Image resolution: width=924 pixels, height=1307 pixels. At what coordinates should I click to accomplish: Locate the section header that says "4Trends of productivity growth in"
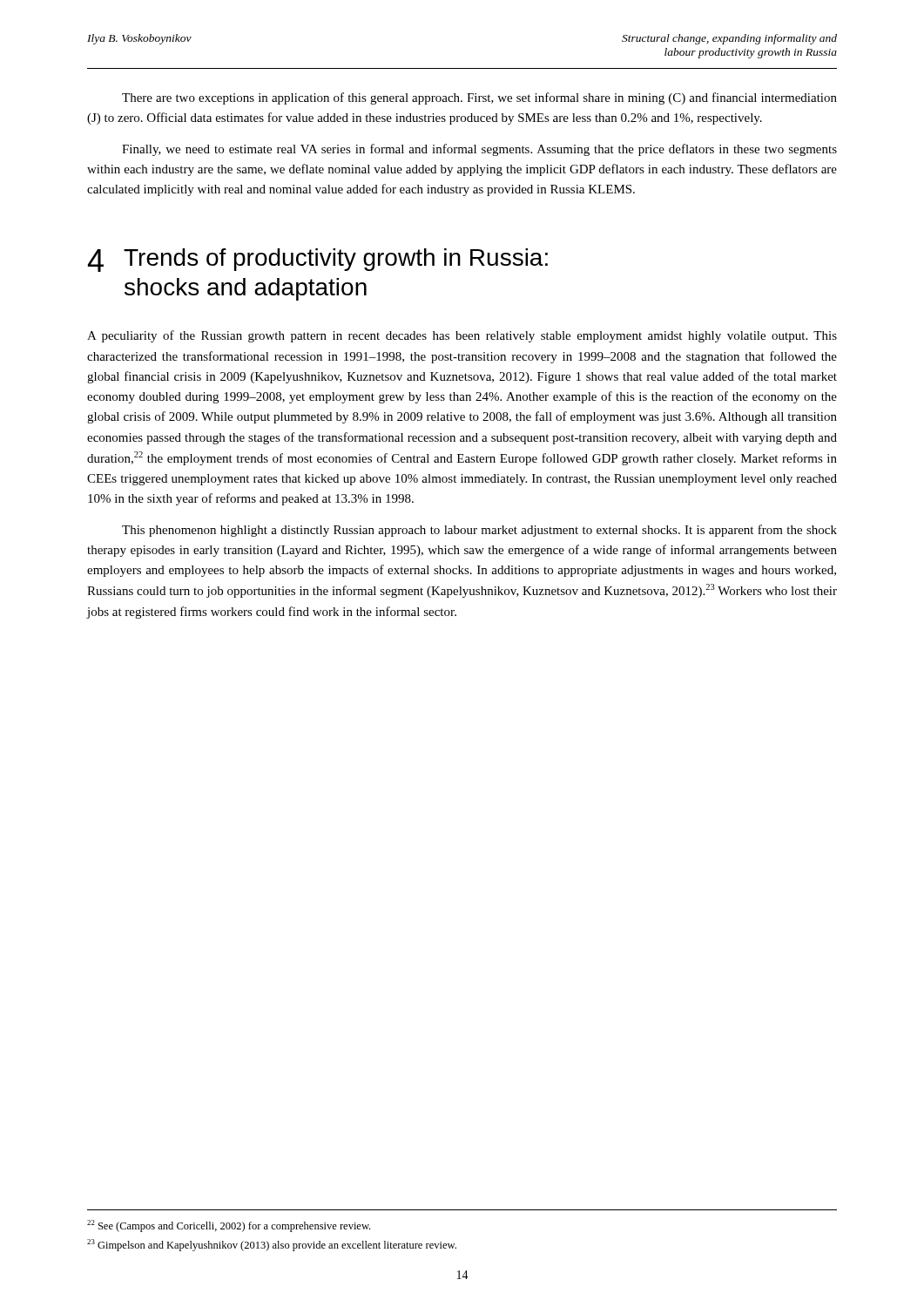[318, 273]
